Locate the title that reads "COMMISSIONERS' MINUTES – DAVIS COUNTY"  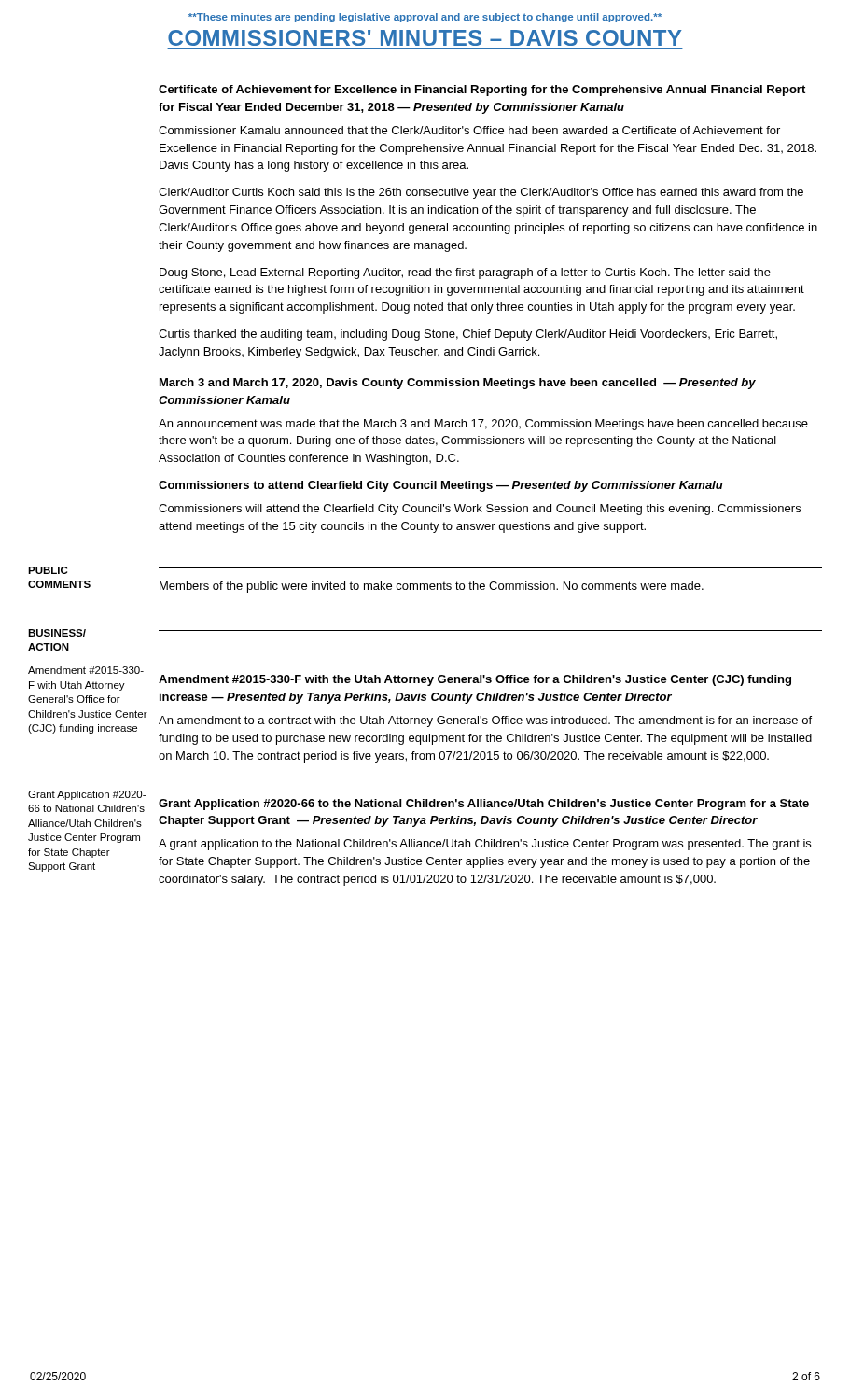coord(425,38)
